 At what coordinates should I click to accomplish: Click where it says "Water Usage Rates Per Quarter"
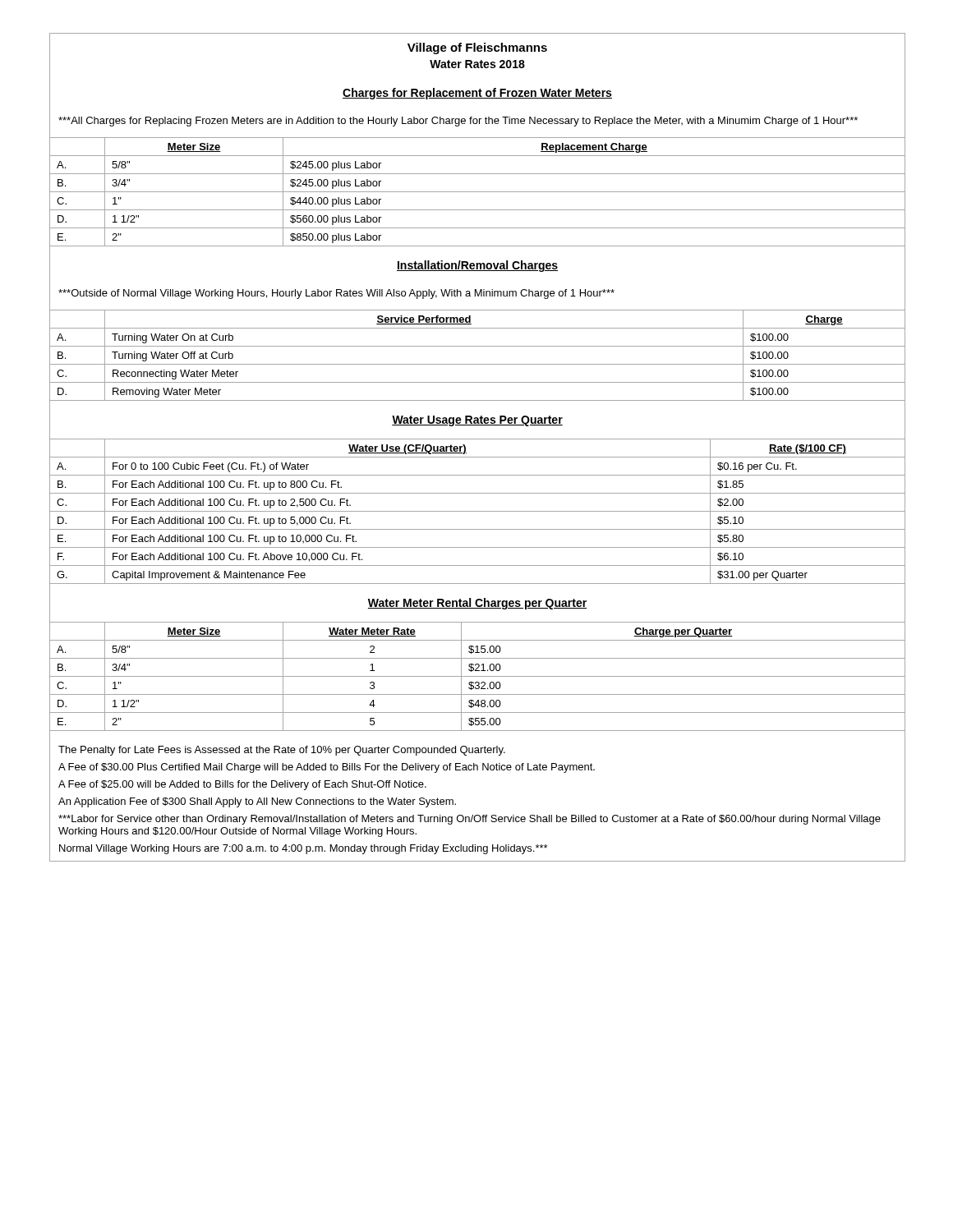click(477, 420)
